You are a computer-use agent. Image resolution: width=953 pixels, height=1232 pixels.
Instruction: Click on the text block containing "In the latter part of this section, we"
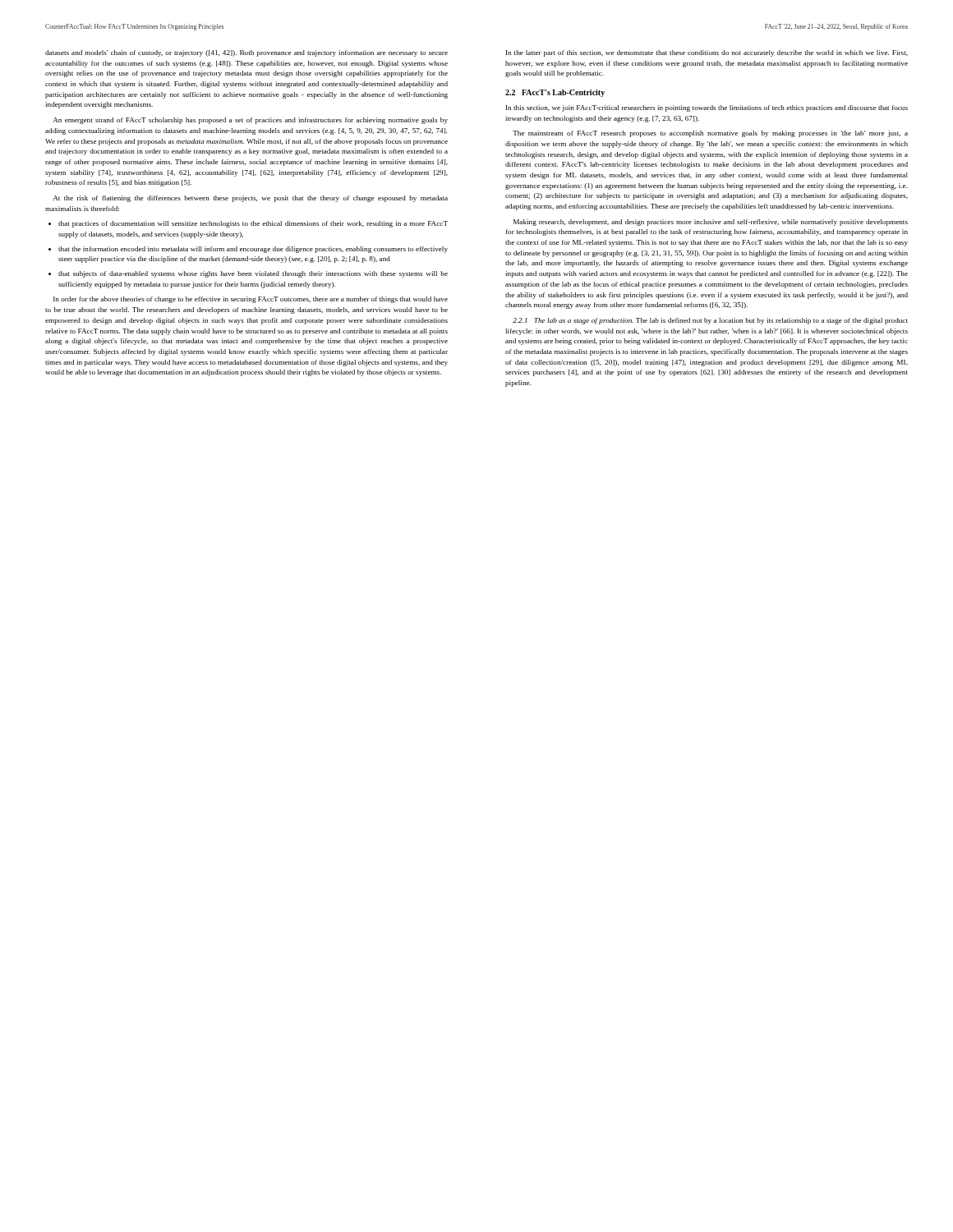tap(707, 63)
